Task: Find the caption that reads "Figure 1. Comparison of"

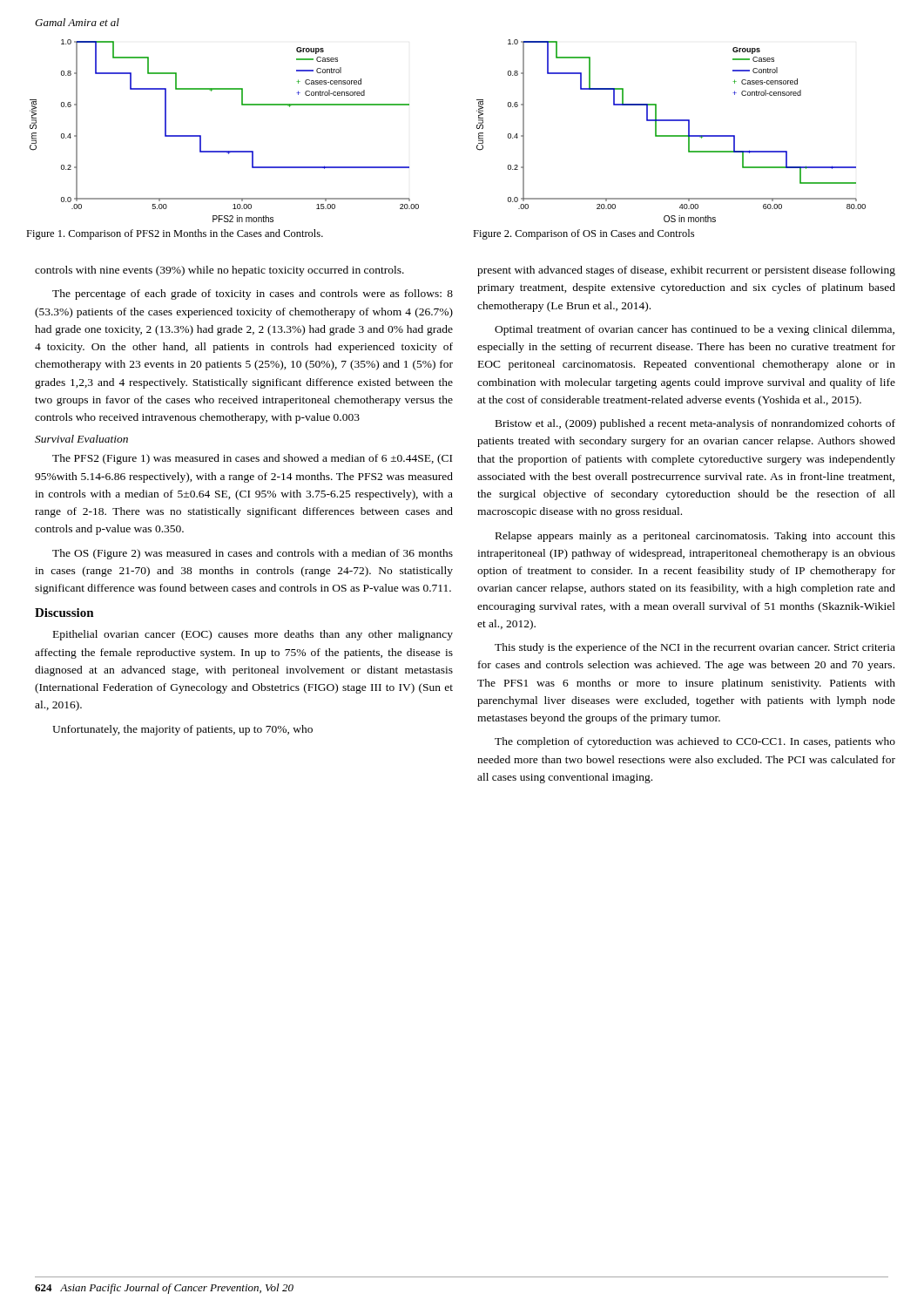Action: (175, 233)
